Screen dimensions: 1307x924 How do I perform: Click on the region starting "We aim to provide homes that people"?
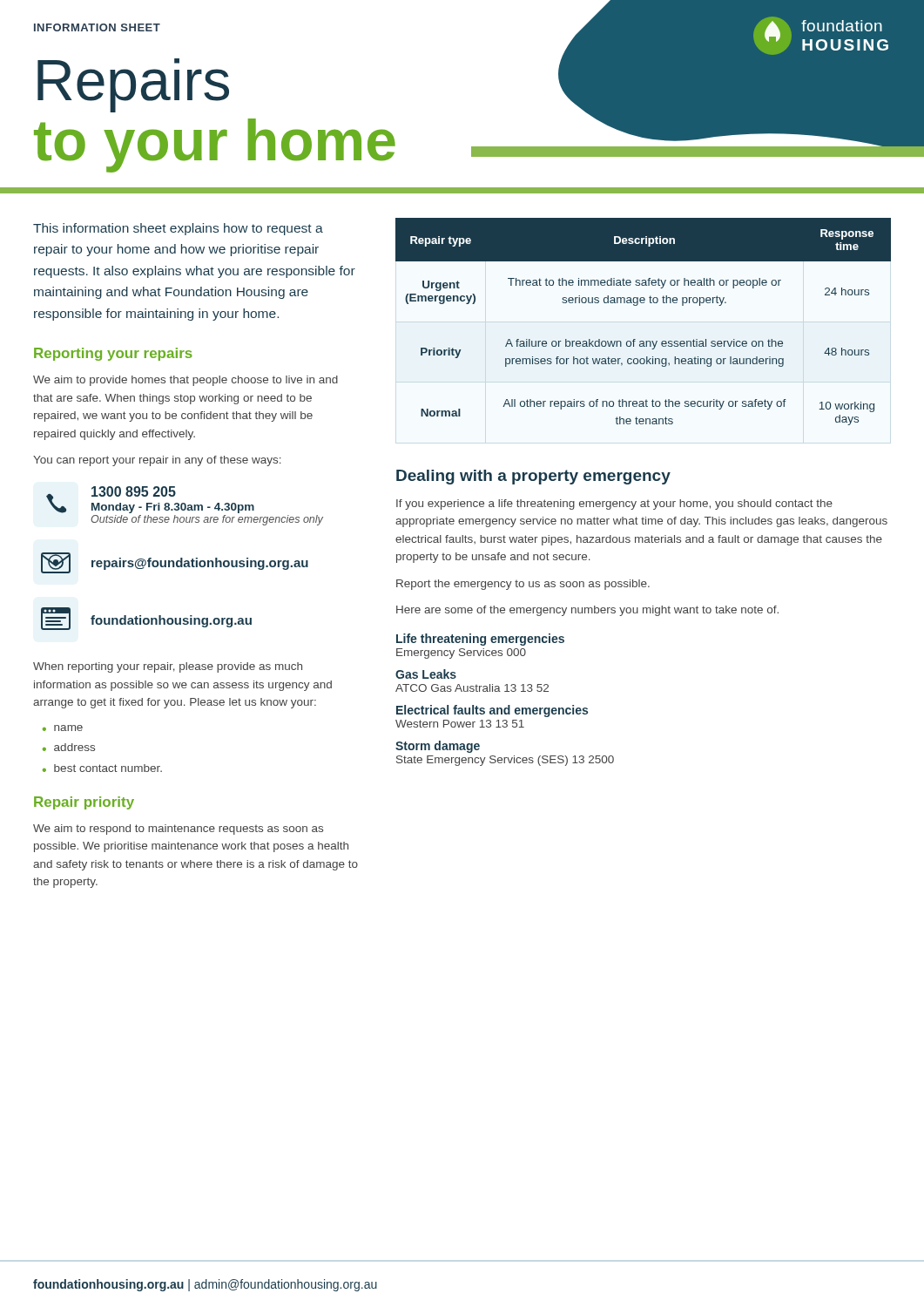tap(186, 407)
